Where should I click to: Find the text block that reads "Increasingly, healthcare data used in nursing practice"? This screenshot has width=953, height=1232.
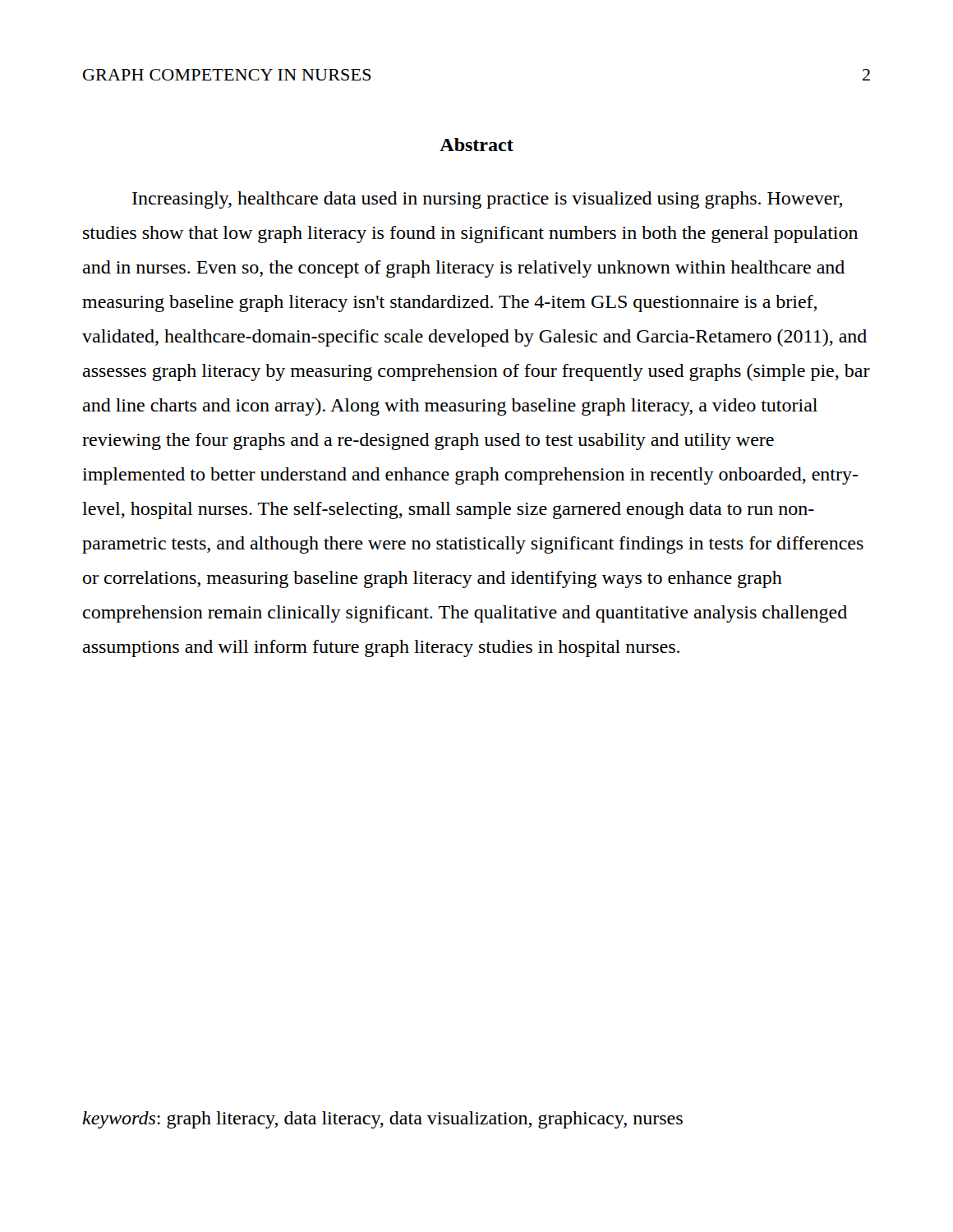476,422
